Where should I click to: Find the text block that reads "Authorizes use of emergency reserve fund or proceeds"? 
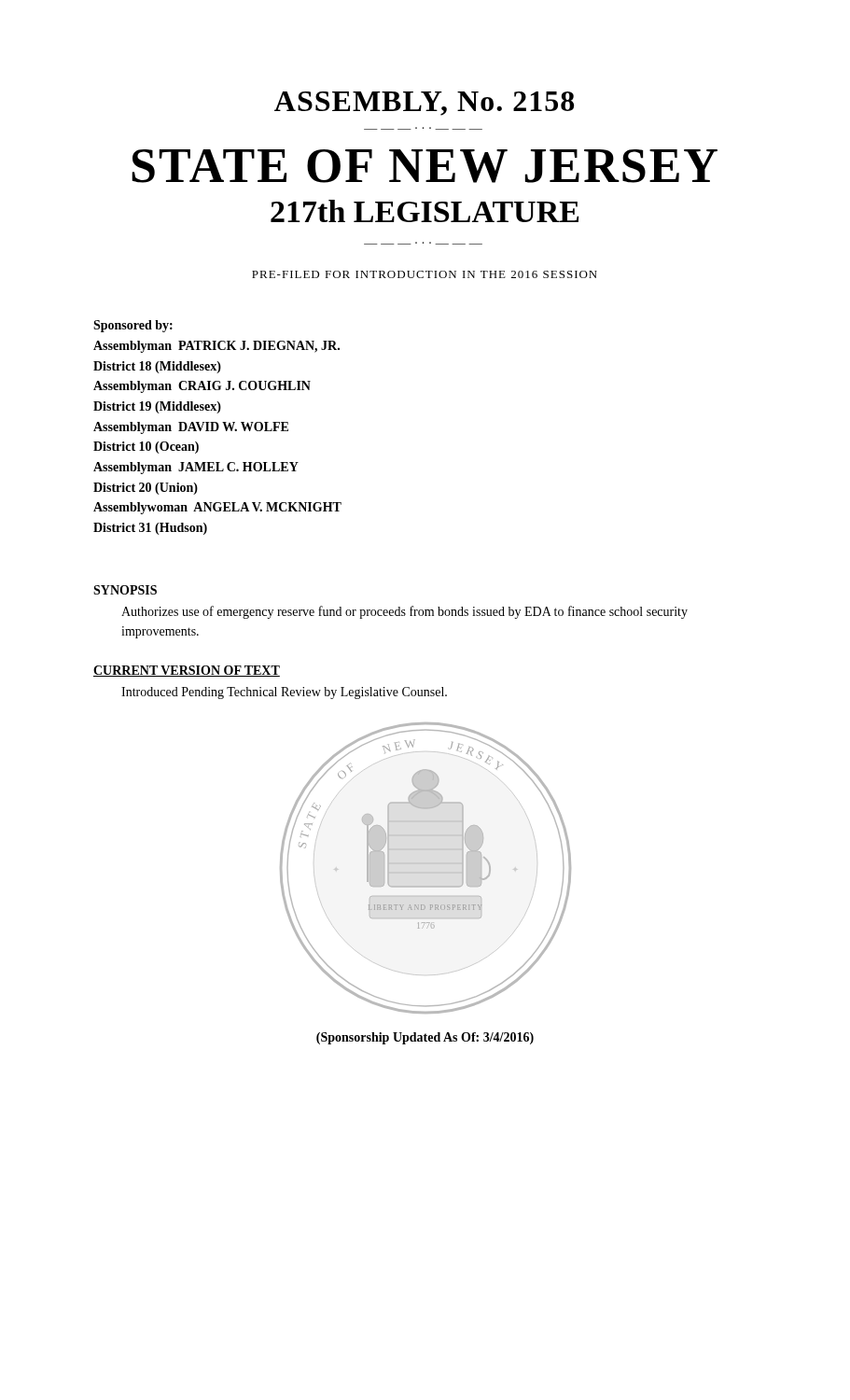(404, 621)
